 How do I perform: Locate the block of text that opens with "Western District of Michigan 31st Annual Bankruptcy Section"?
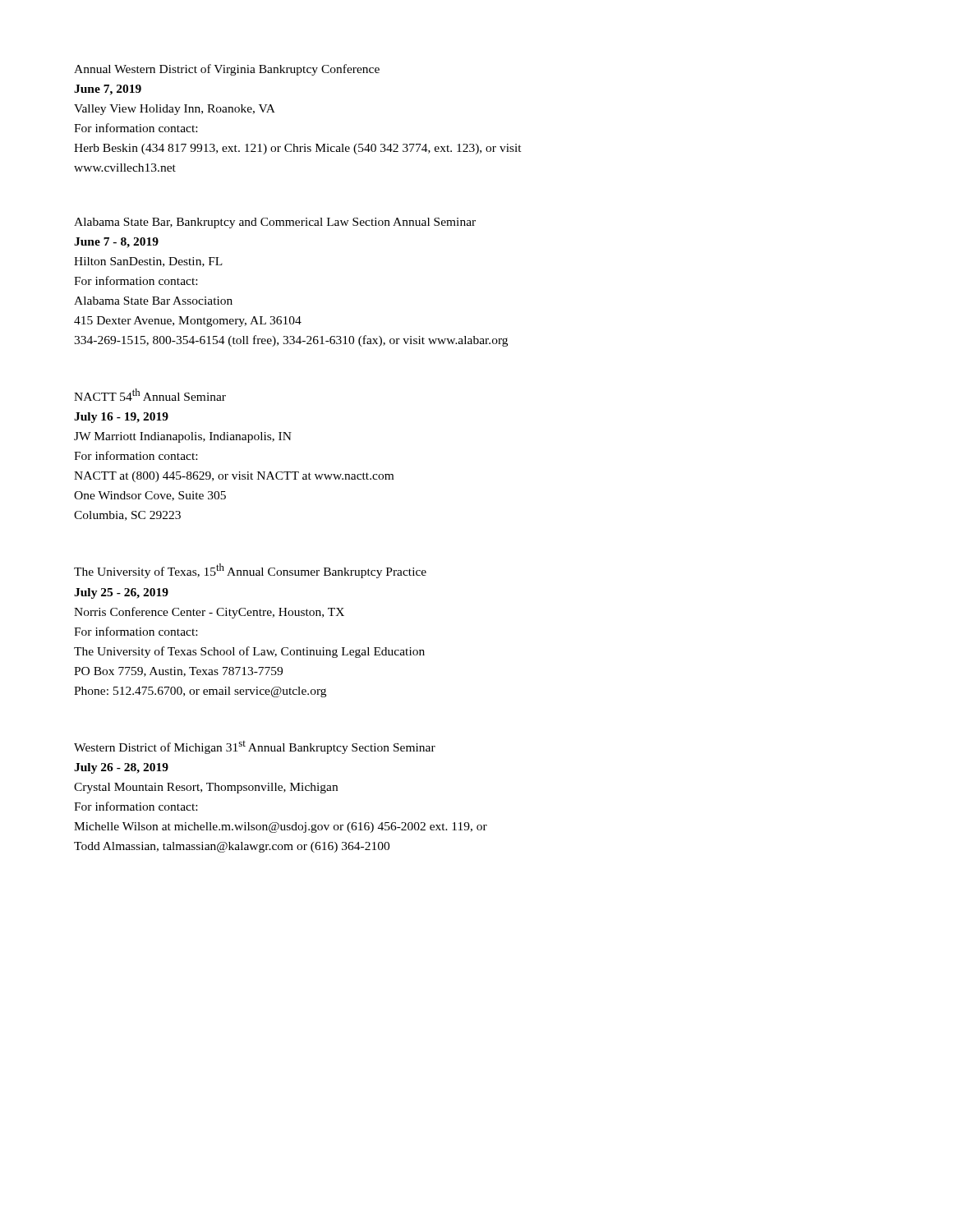[x=255, y=747]
